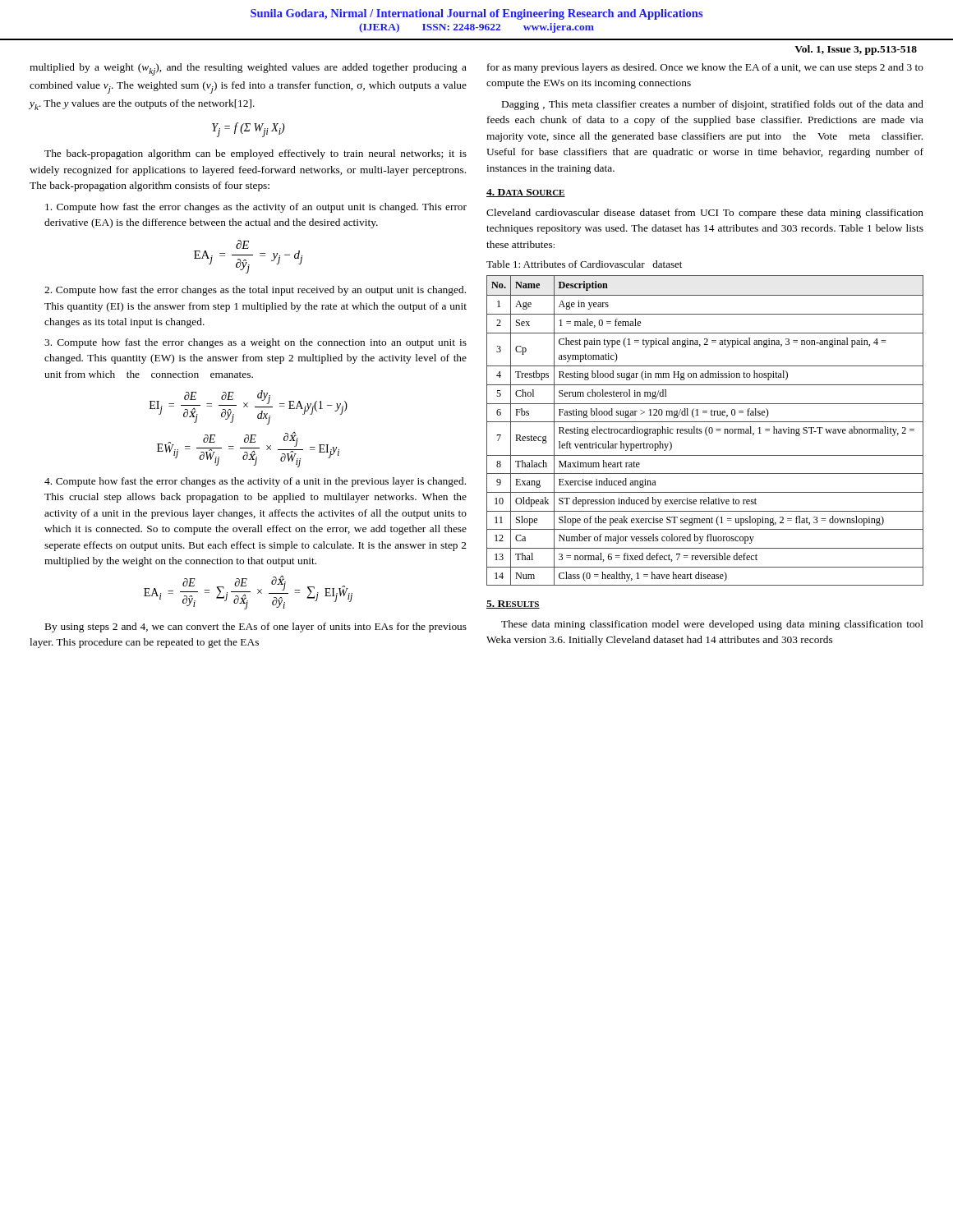
Task: Point to the region starting "3. Compute how fast the error changes"
Action: (x=256, y=358)
